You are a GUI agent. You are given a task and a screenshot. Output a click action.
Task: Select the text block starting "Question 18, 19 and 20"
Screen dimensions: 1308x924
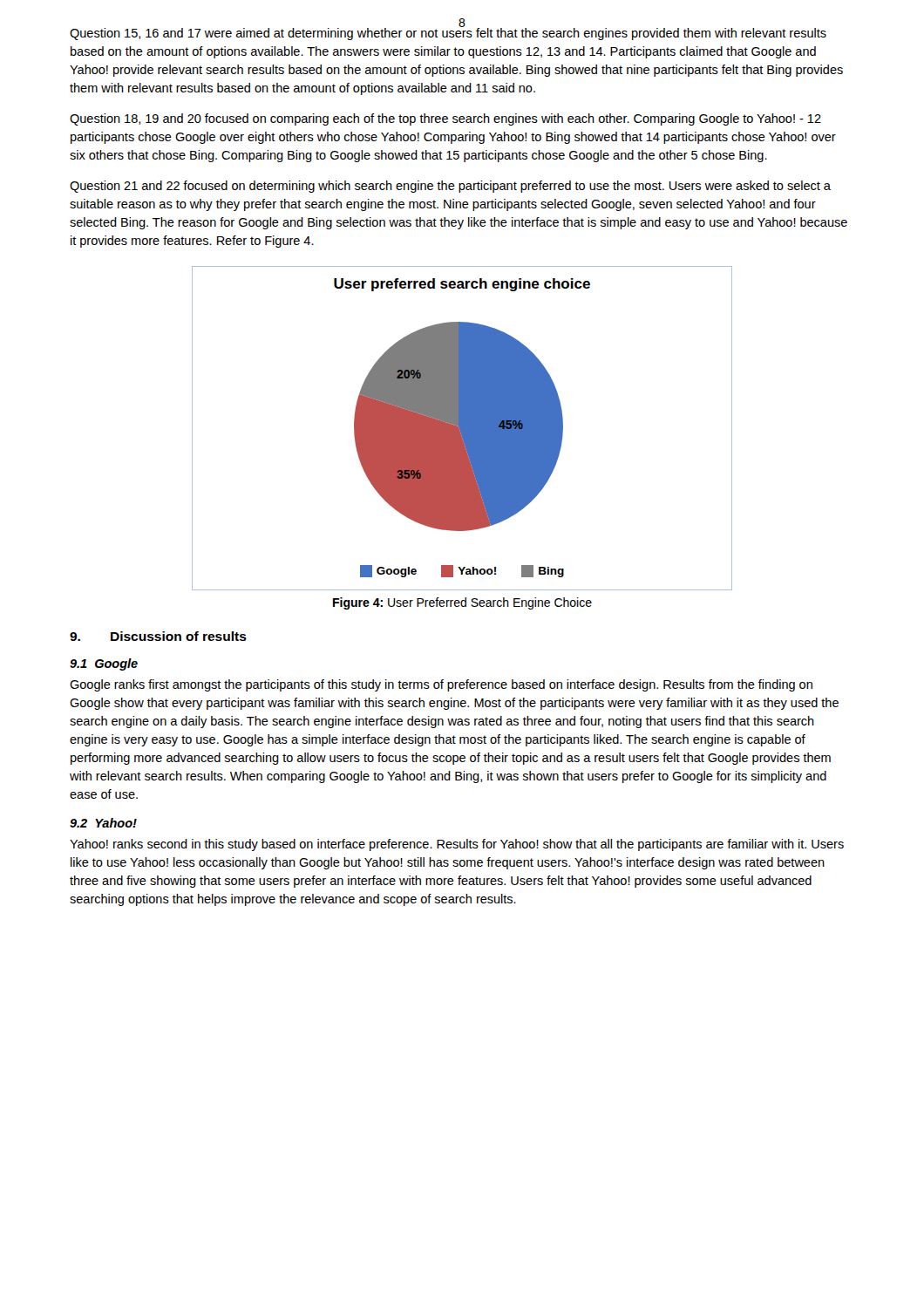pyautogui.click(x=462, y=137)
